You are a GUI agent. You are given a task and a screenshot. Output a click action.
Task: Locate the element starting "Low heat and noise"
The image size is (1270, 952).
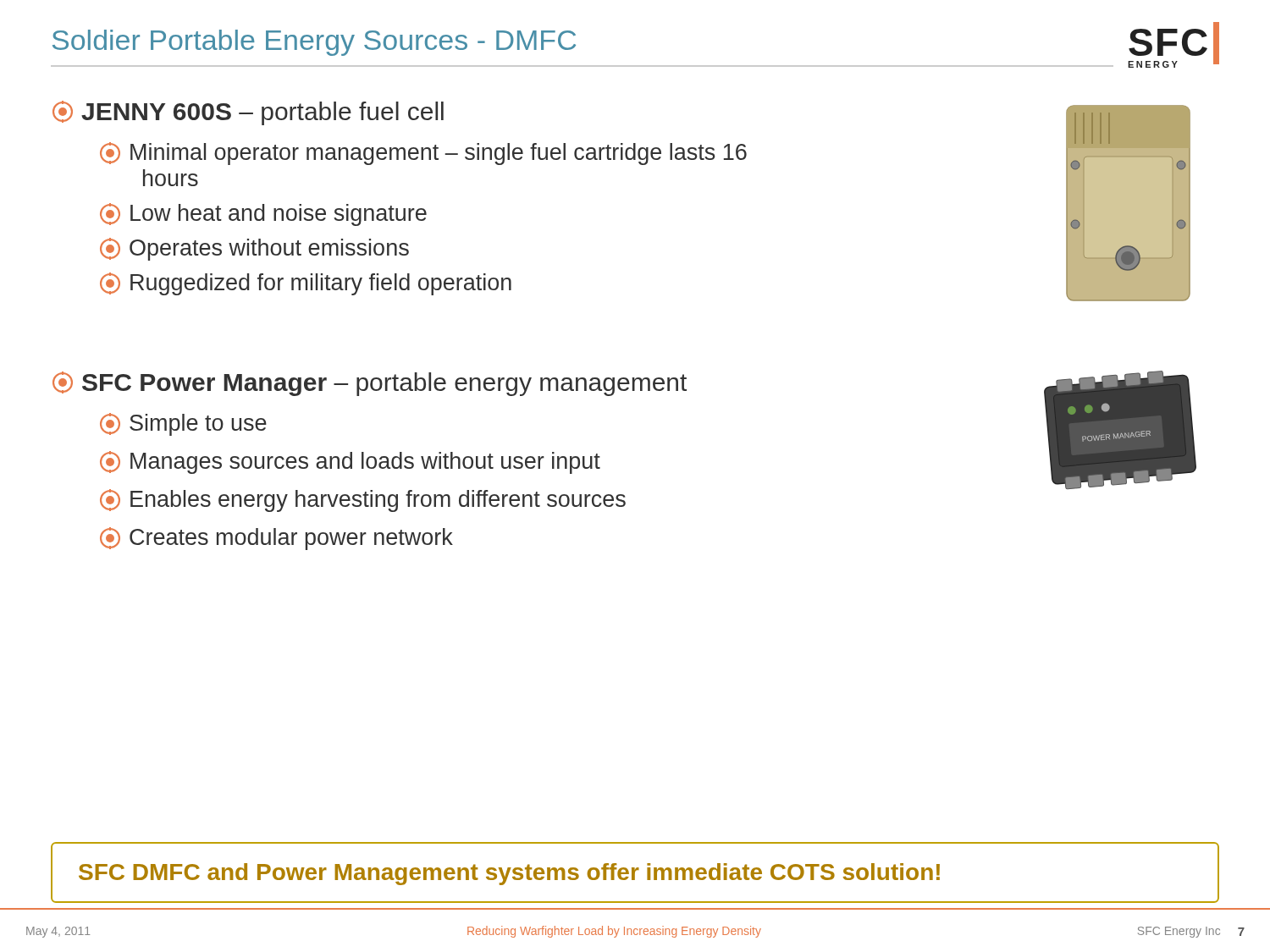pyautogui.click(x=263, y=214)
